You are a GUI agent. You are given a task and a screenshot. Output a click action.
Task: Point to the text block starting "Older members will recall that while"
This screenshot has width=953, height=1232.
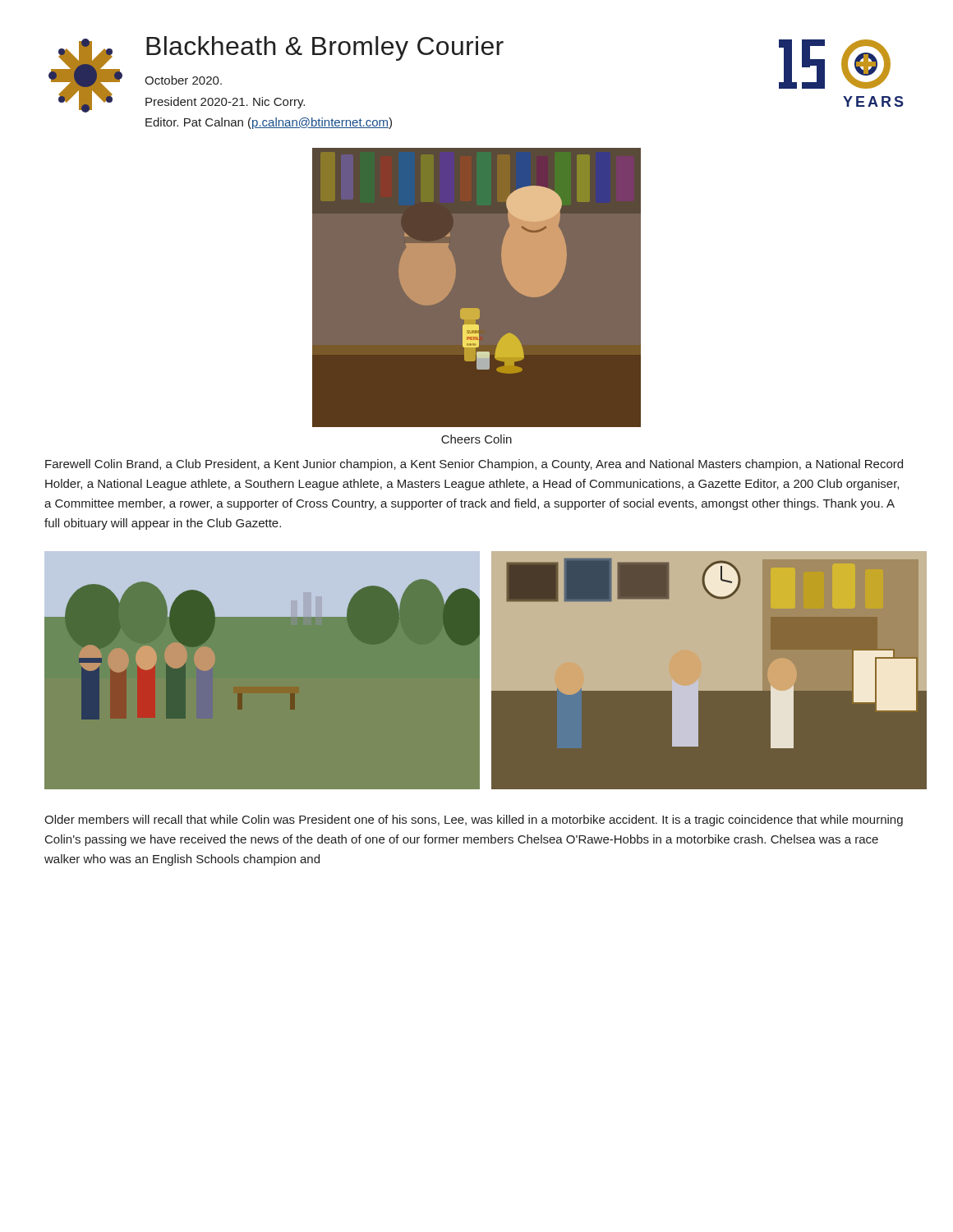tap(474, 839)
